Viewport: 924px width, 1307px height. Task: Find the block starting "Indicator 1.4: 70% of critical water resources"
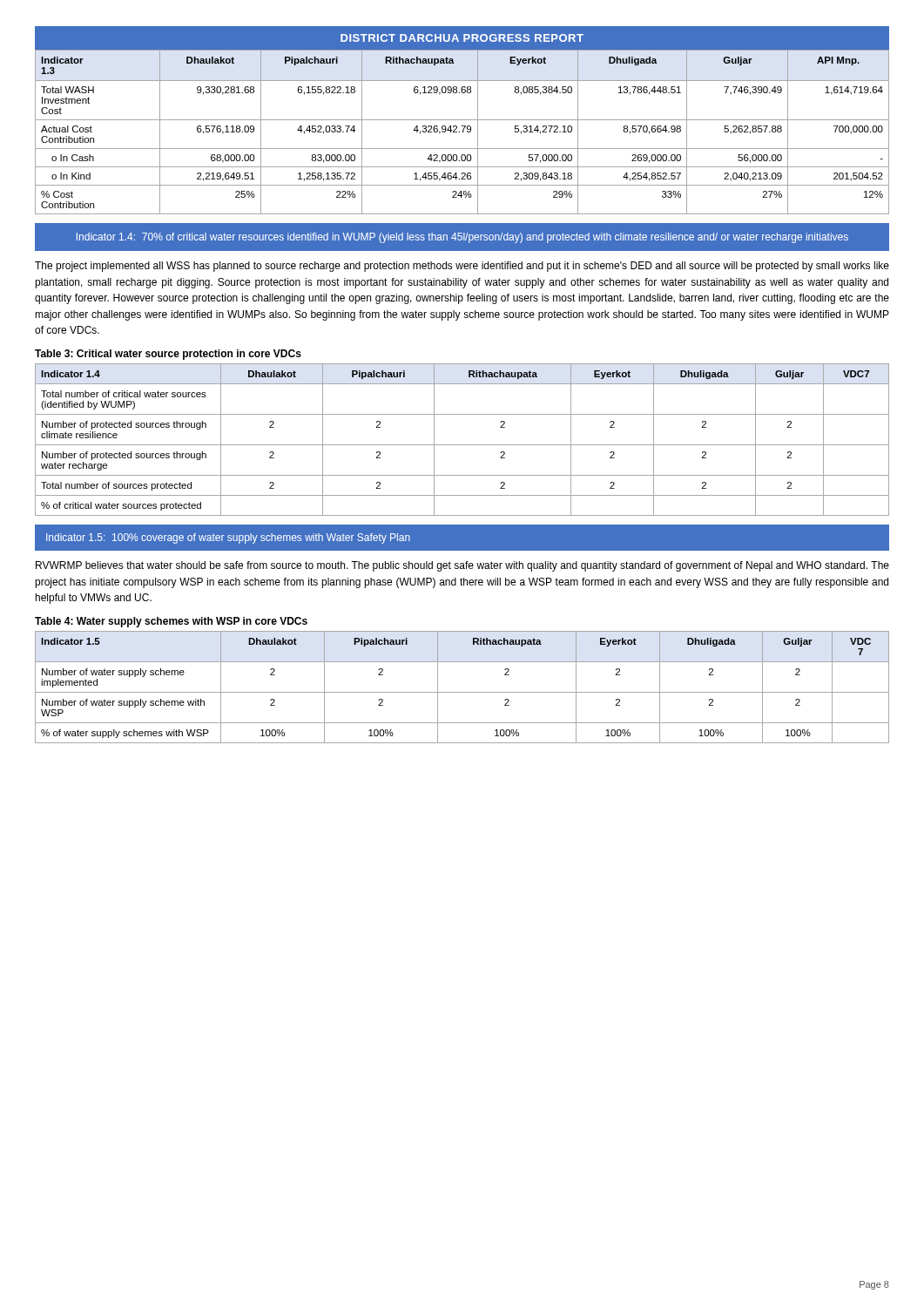(x=462, y=237)
